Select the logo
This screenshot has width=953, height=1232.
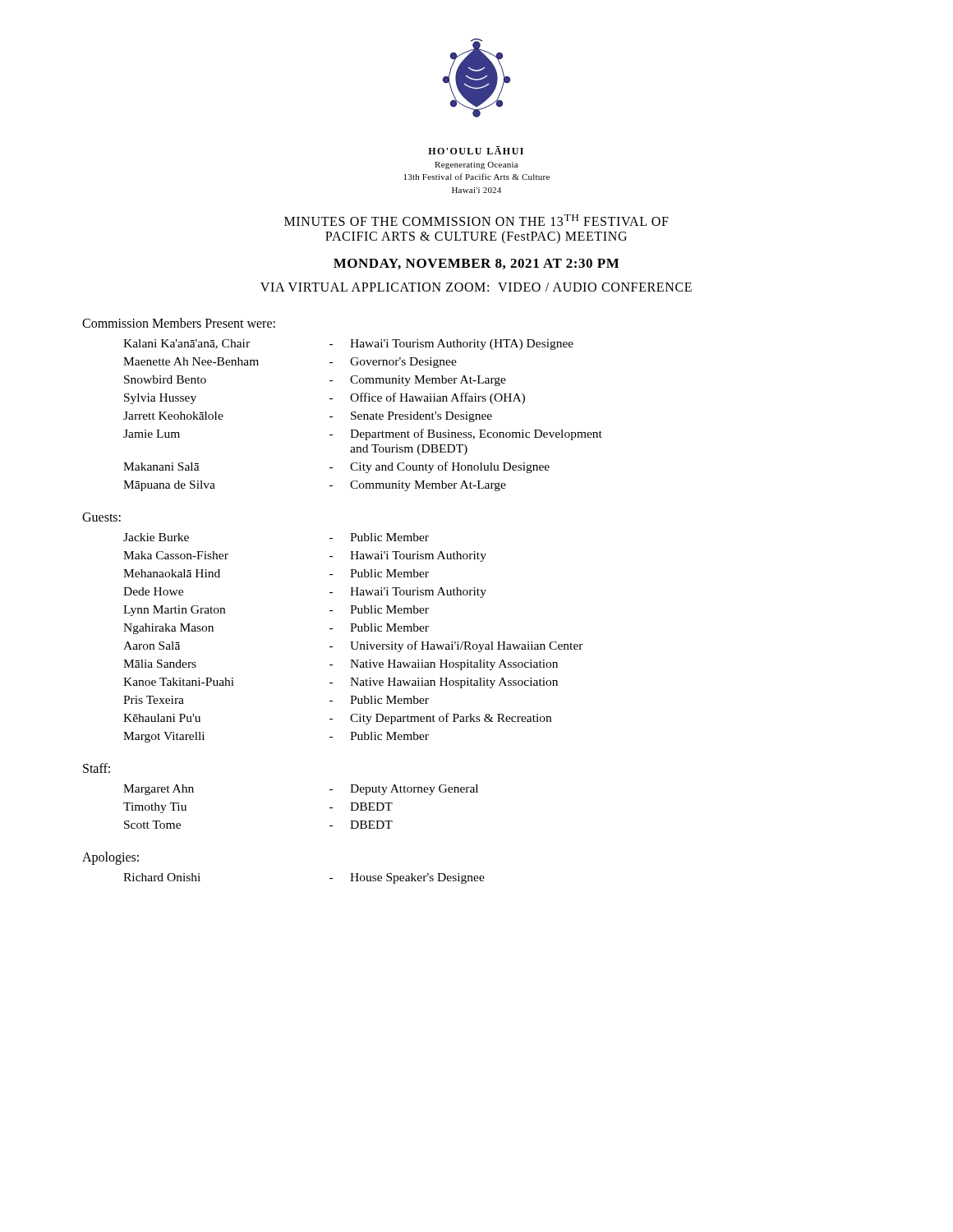(476, 115)
